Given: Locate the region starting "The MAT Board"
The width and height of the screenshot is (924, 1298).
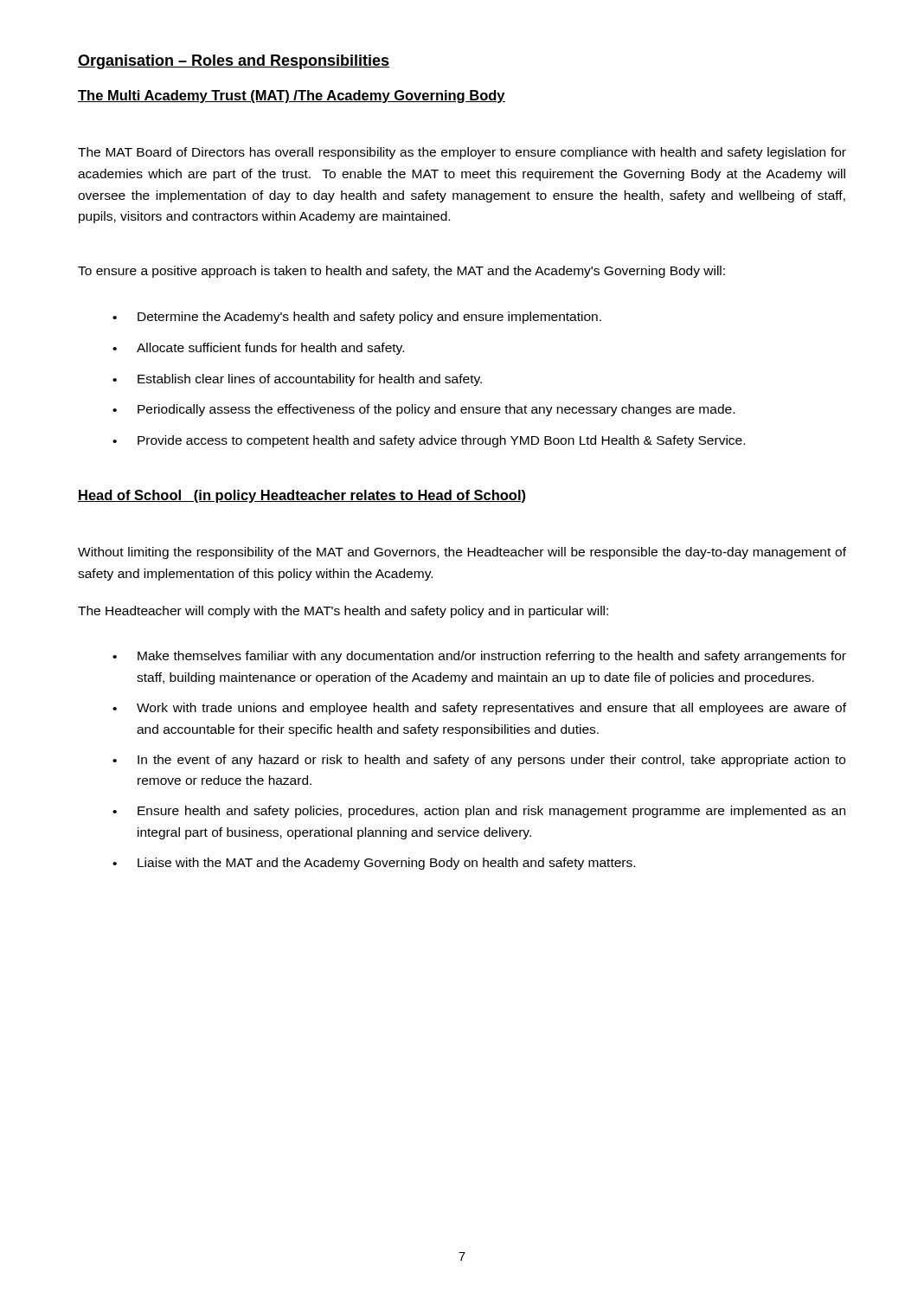Looking at the screenshot, I should 462,184.
